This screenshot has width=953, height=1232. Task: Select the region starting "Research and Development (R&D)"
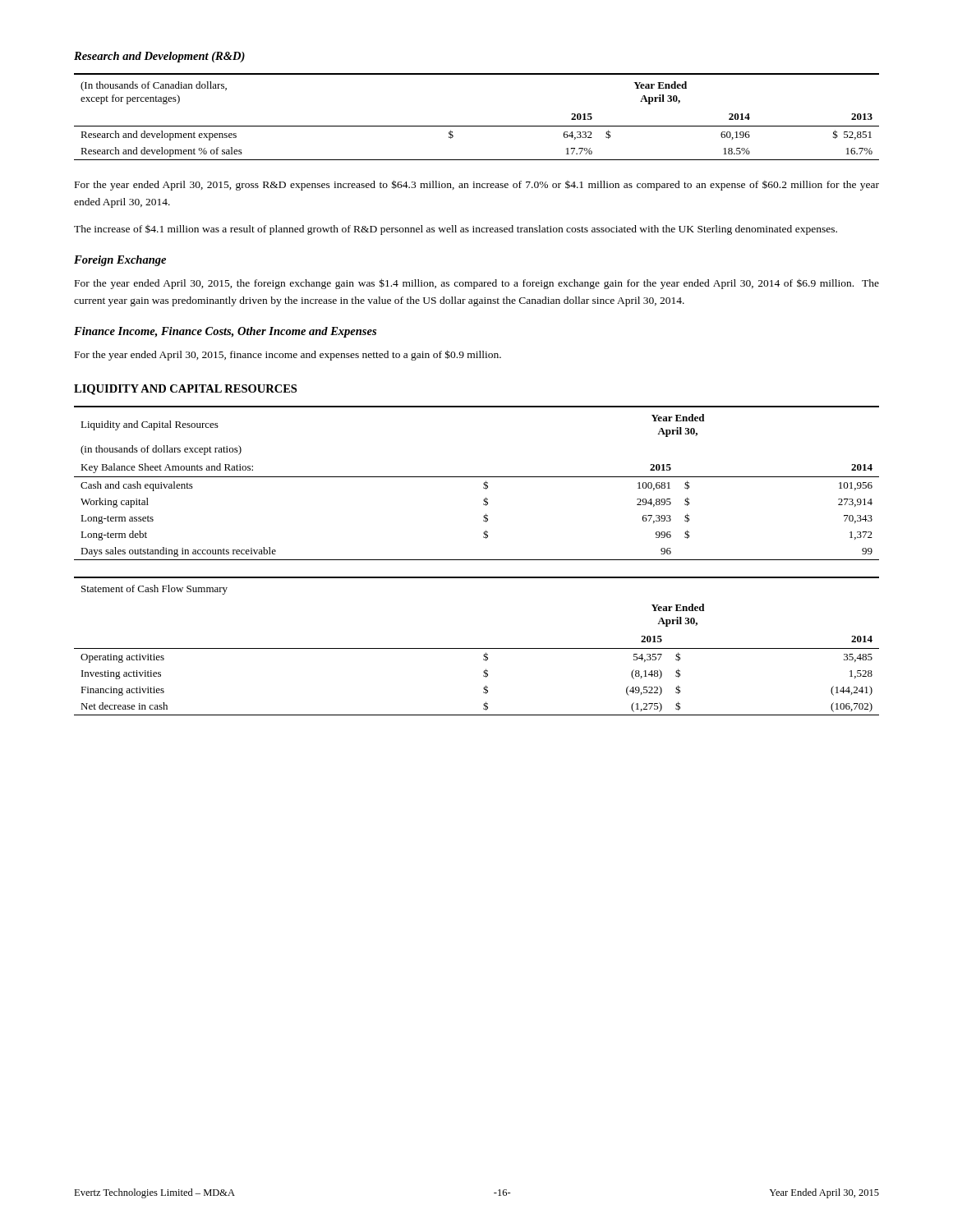(159, 56)
